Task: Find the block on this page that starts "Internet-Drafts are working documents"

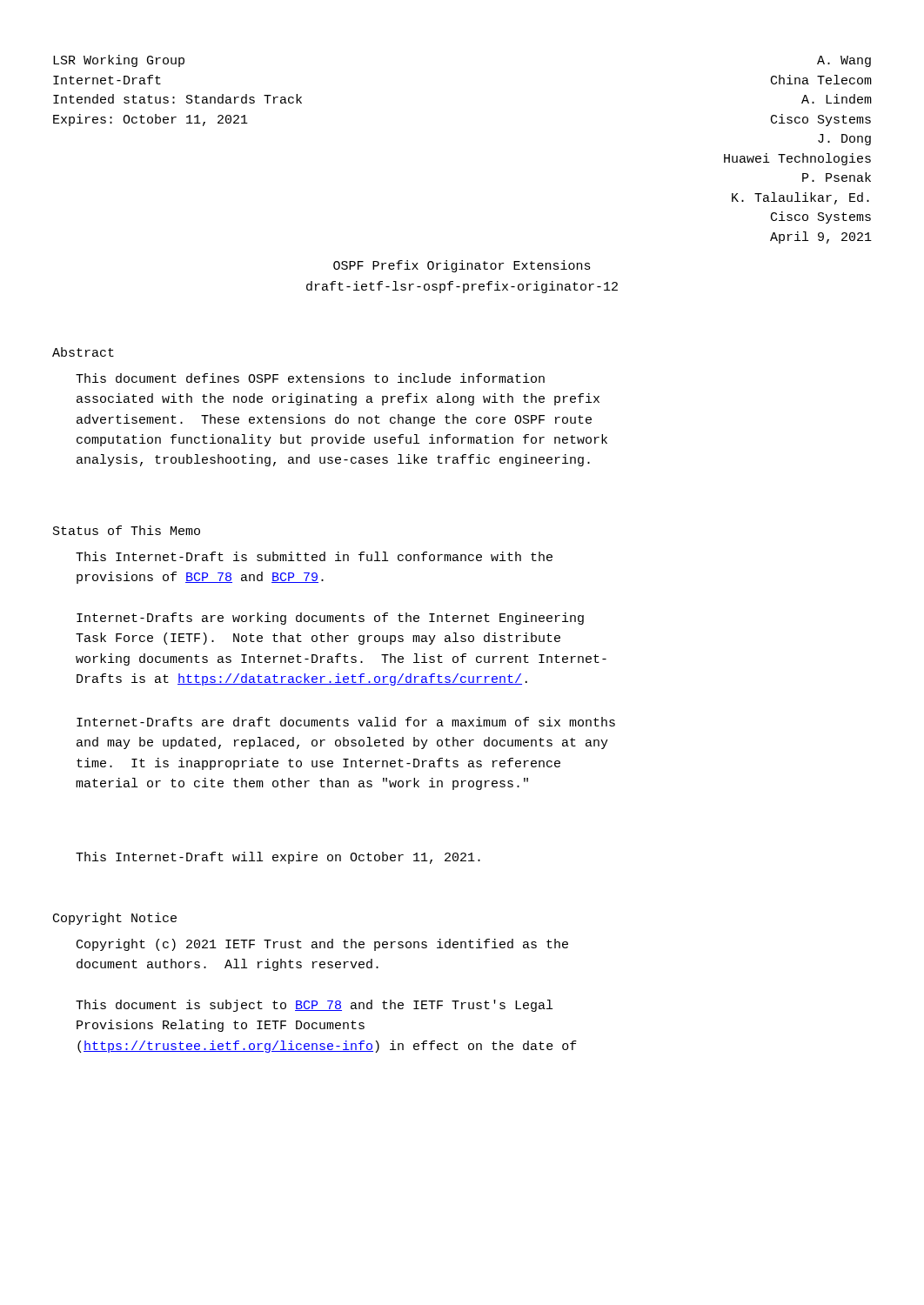Action: point(330,649)
